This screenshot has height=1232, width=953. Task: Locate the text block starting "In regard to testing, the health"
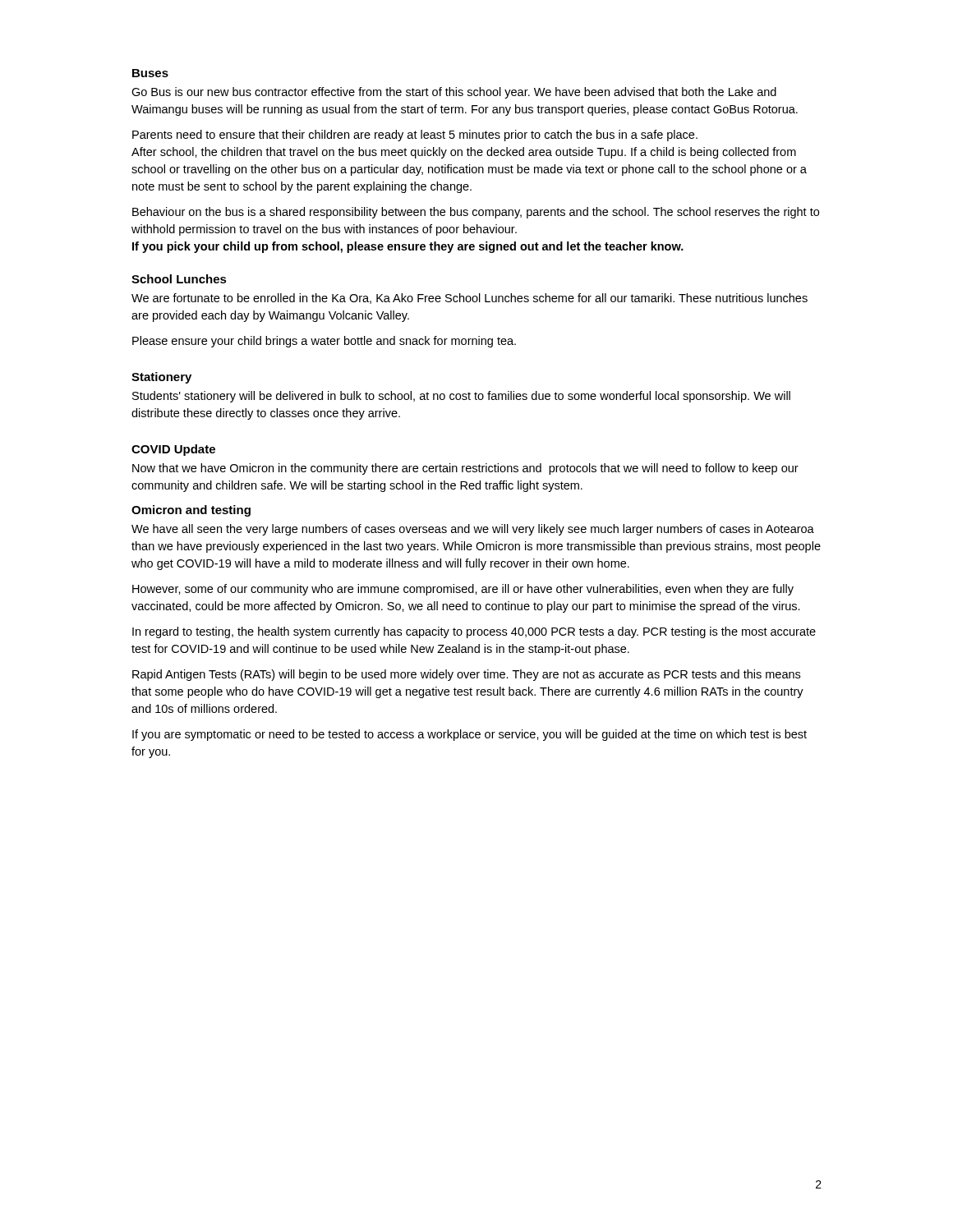pos(474,641)
